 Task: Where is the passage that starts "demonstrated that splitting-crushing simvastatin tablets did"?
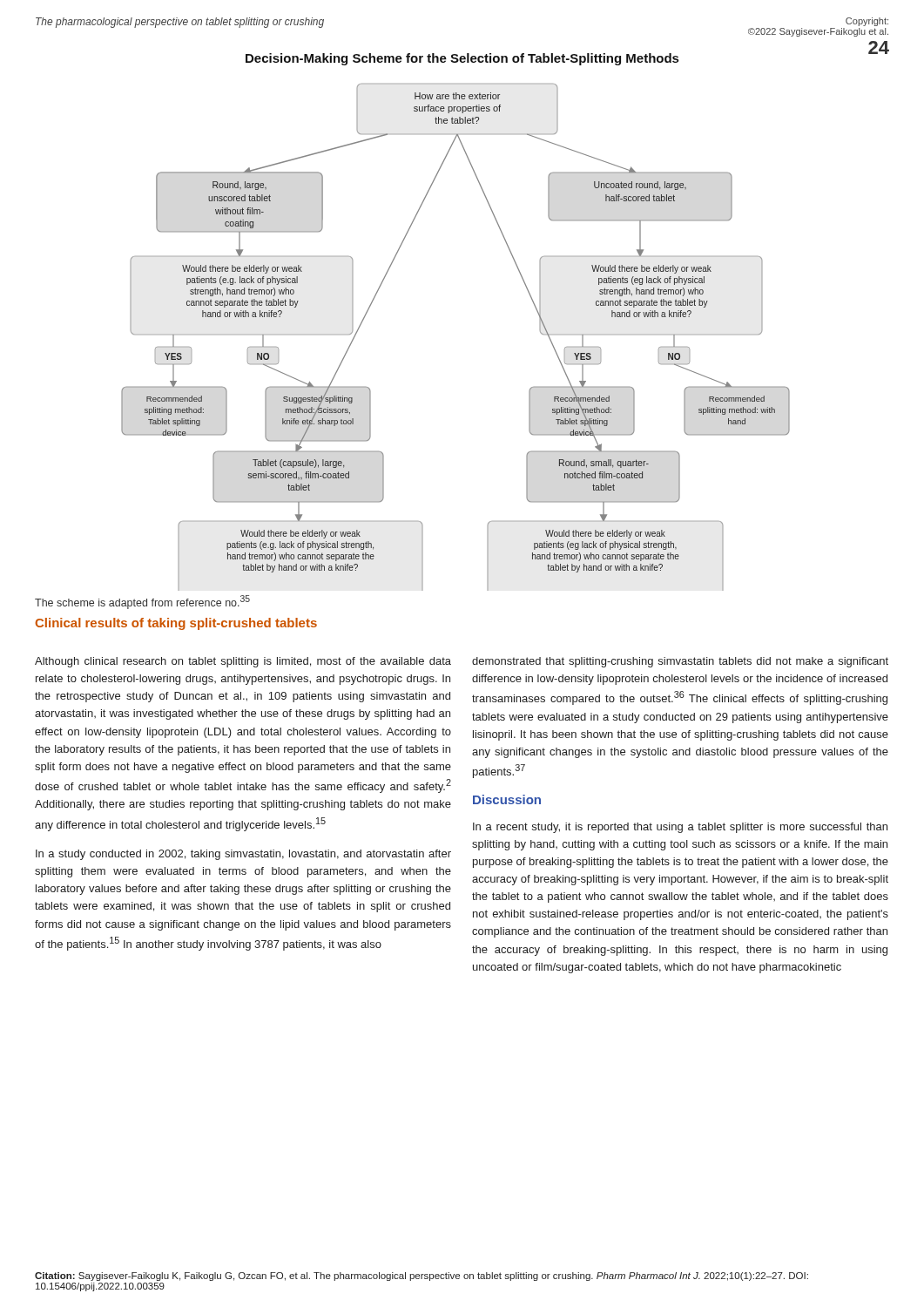coord(680,814)
